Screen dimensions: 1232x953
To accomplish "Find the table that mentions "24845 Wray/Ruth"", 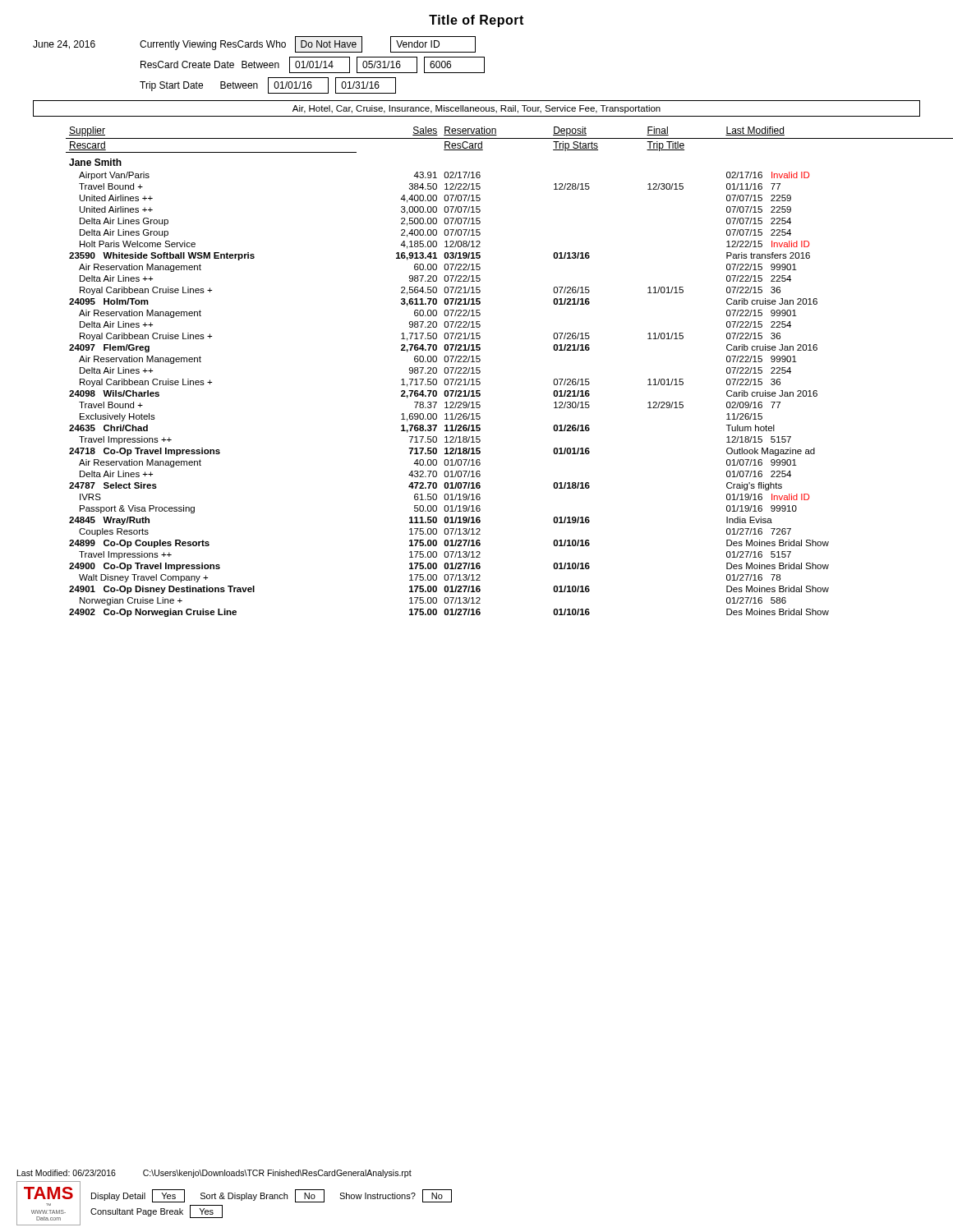I will click(476, 370).
